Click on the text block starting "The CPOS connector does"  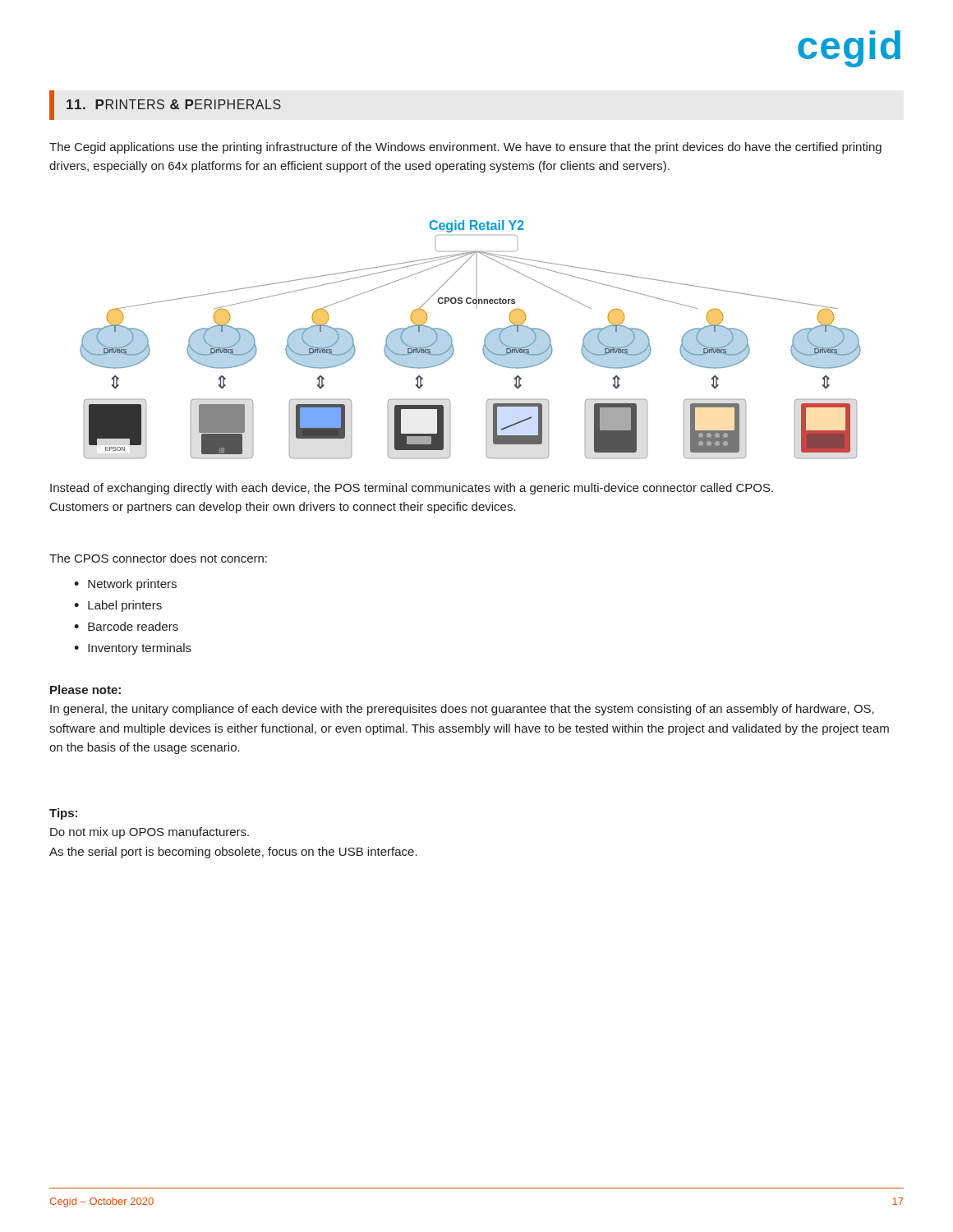(159, 558)
